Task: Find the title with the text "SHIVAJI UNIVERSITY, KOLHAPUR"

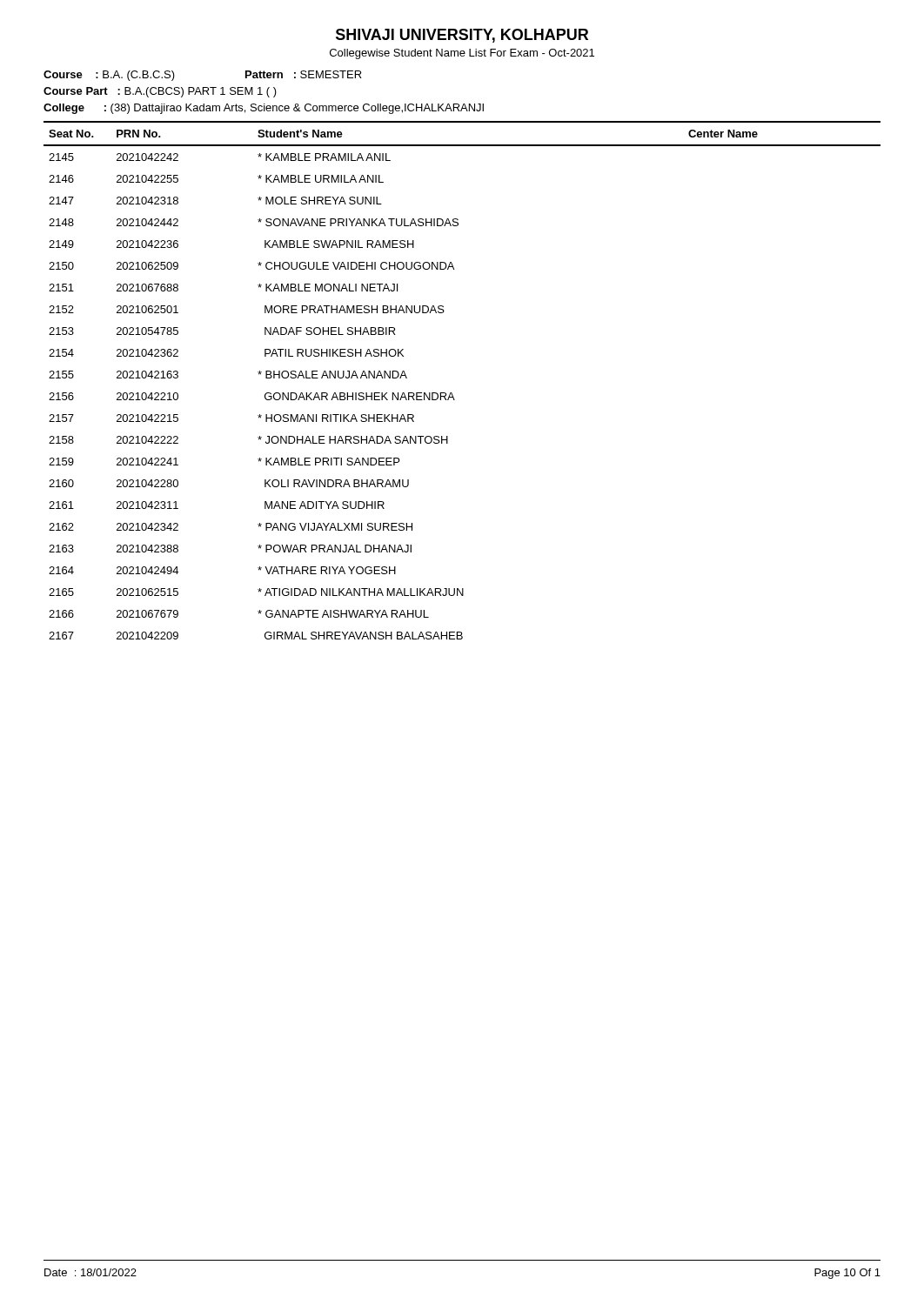Action: [x=462, y=35]
